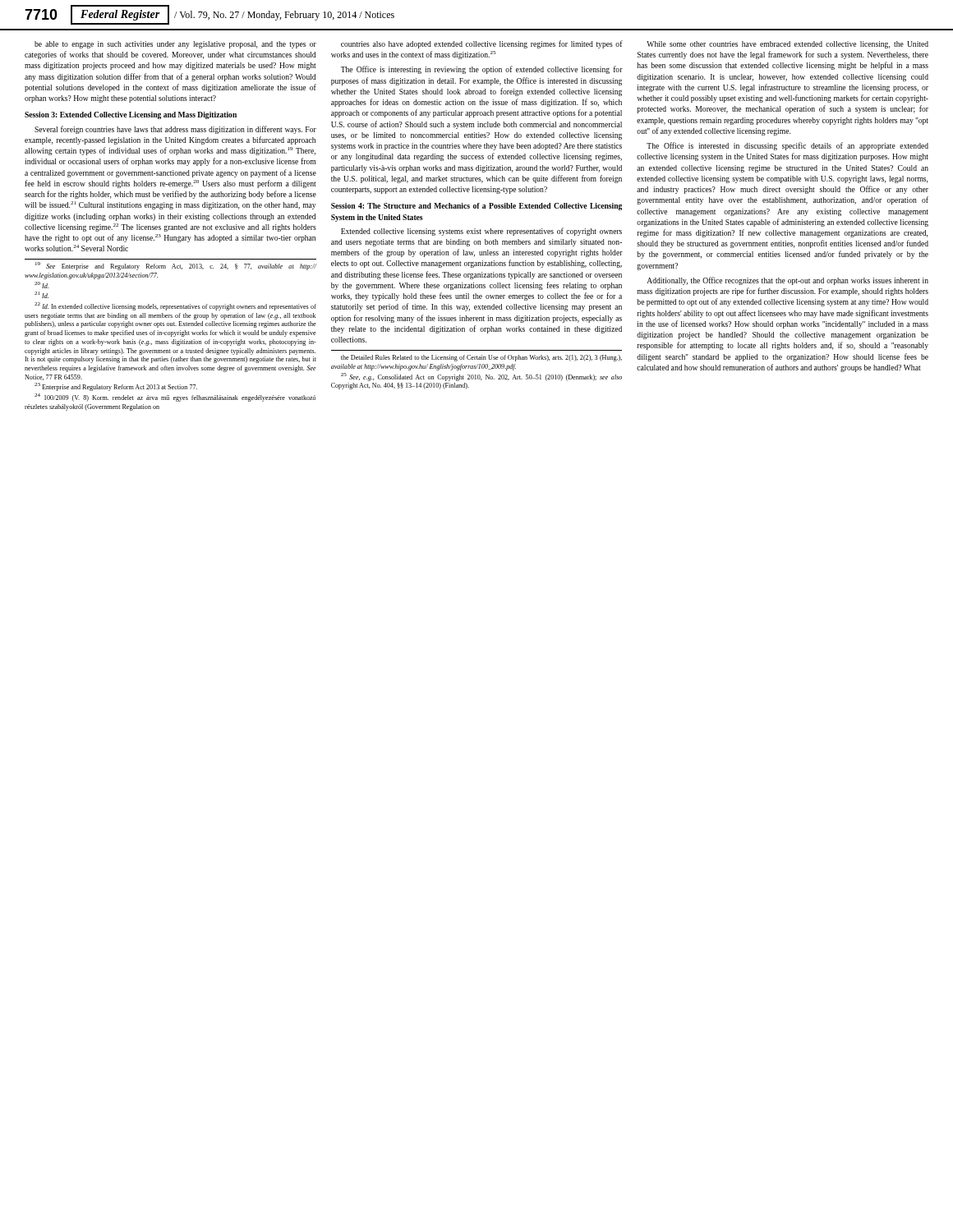Find the footnote that reads "the Detailed Rules Related to the Licensing"

pyautogui.click(x=476, y=373)
